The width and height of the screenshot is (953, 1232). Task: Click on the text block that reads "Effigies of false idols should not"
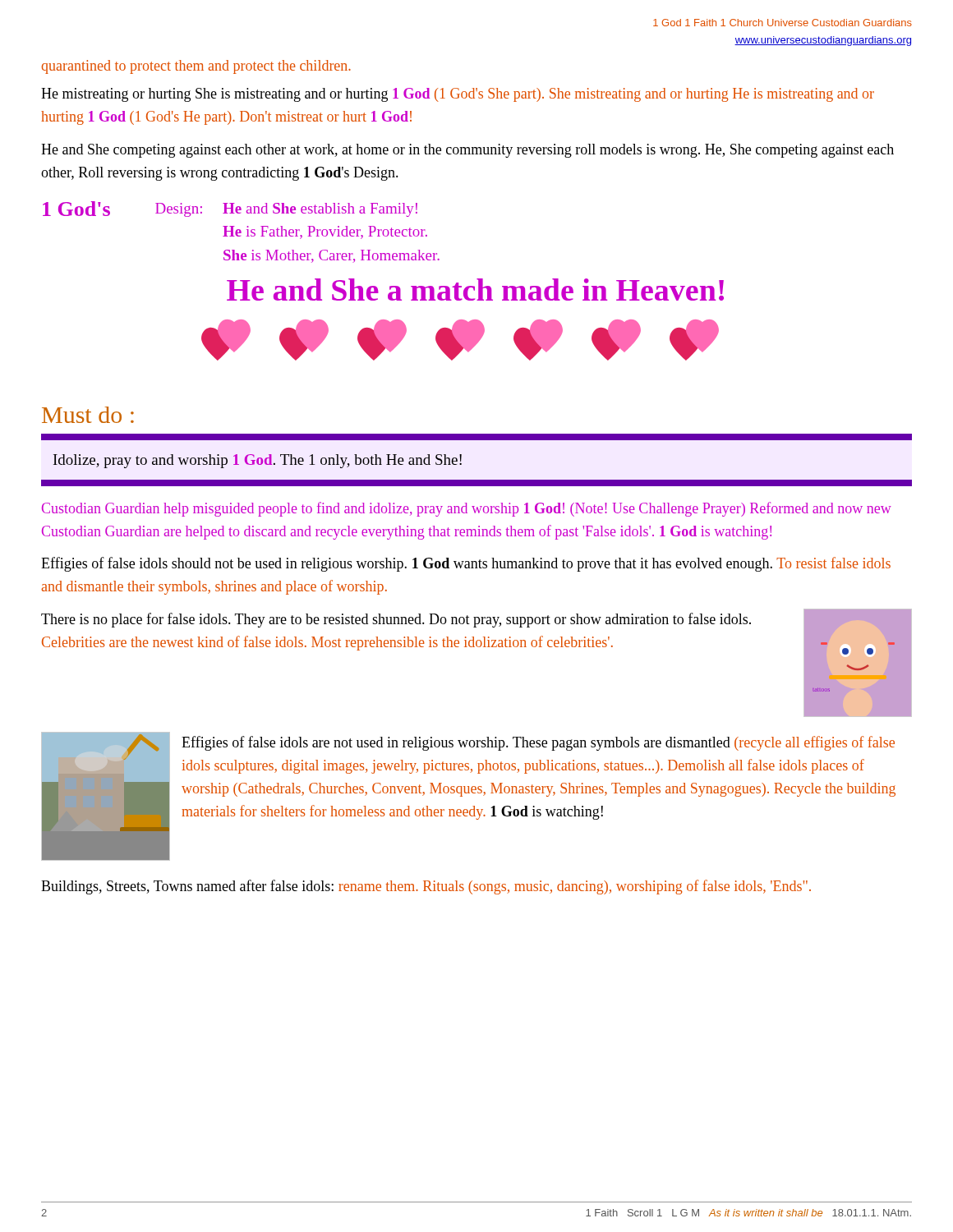tap(466, 575)
